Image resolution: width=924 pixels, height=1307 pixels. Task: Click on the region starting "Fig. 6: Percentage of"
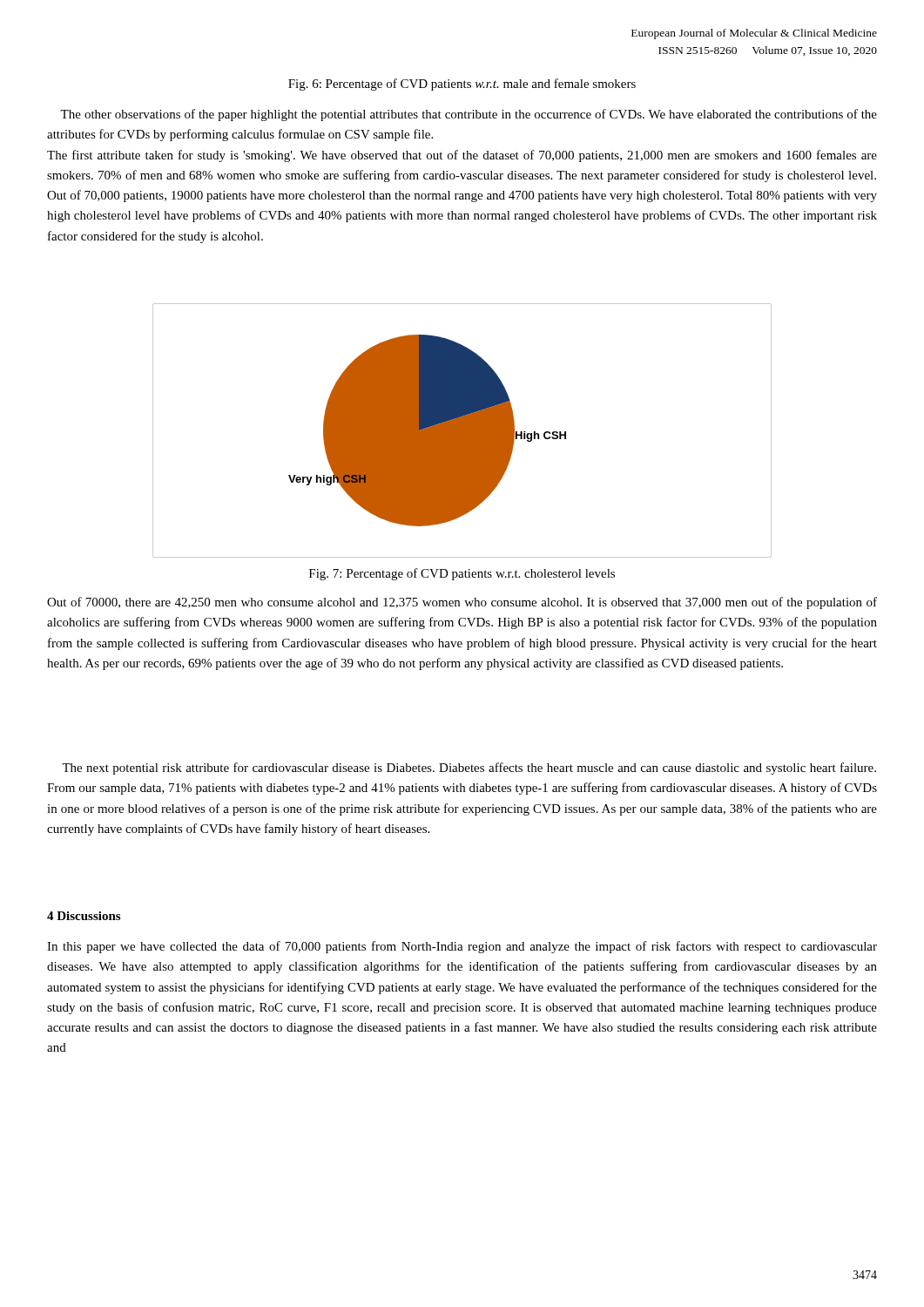pyautogui.click(x=462, y=84)
